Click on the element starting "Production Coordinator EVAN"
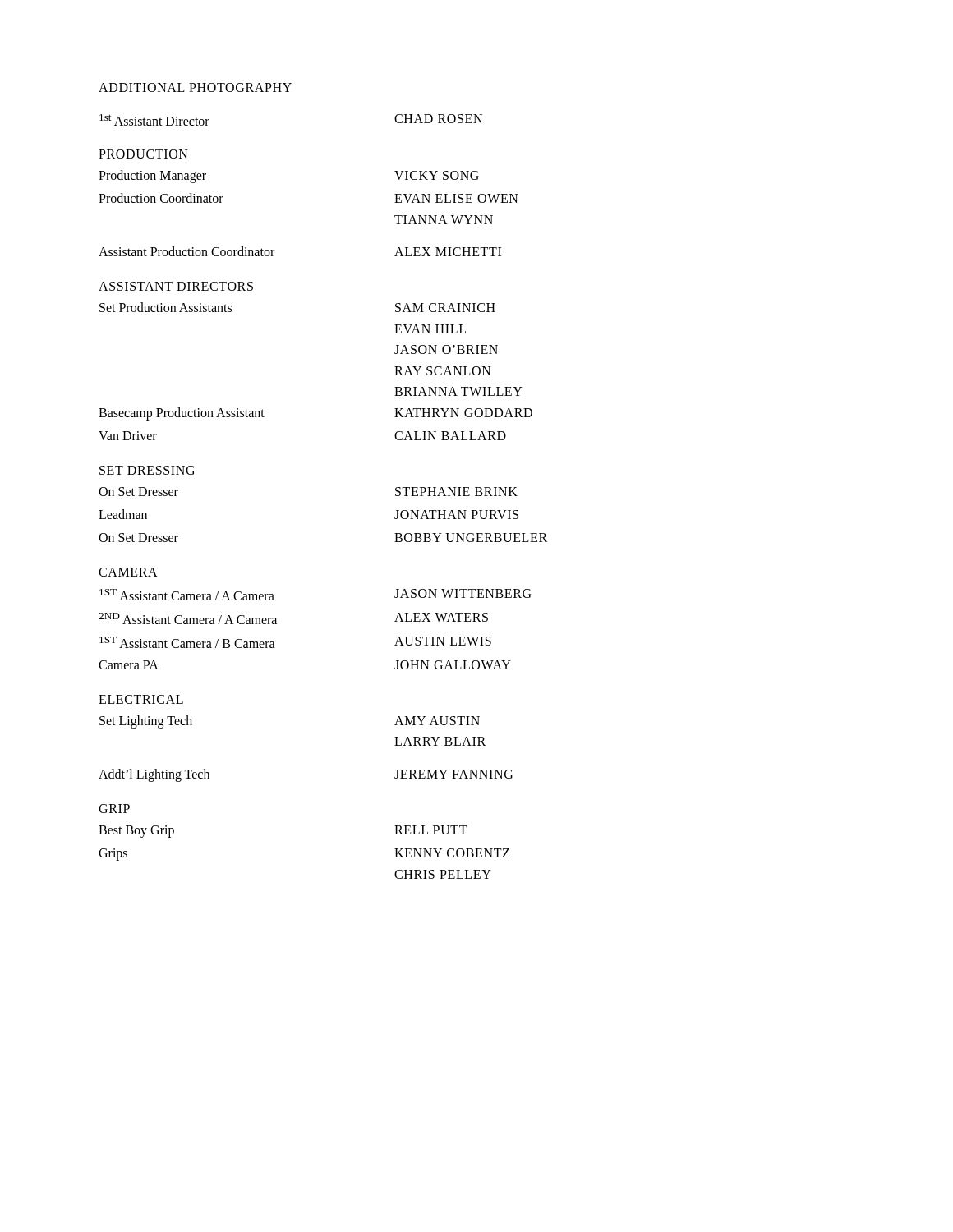This screenshot has height=1232, width=953. click(x=476, y=209)
